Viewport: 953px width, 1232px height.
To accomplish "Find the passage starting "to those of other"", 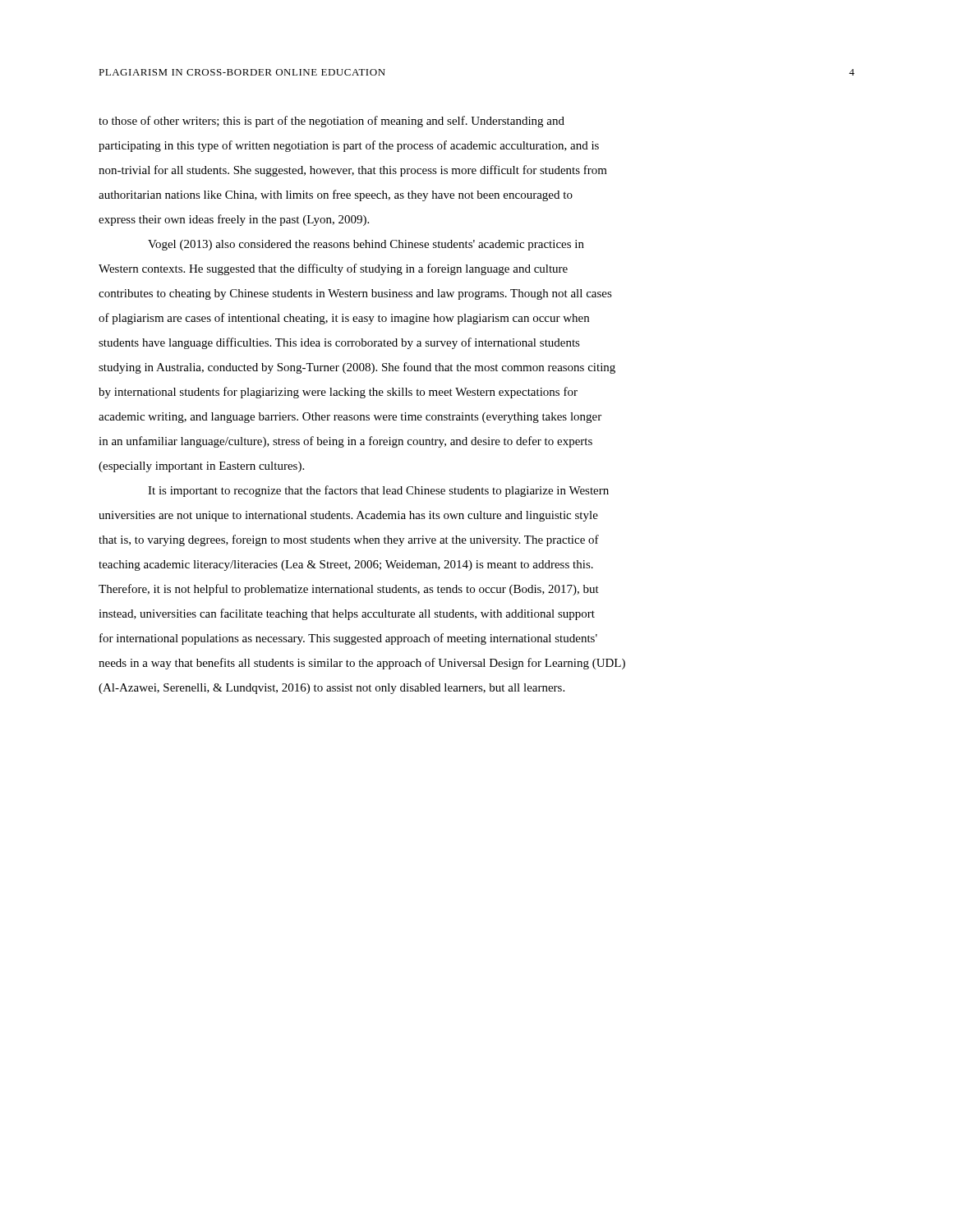I will 476,170.
